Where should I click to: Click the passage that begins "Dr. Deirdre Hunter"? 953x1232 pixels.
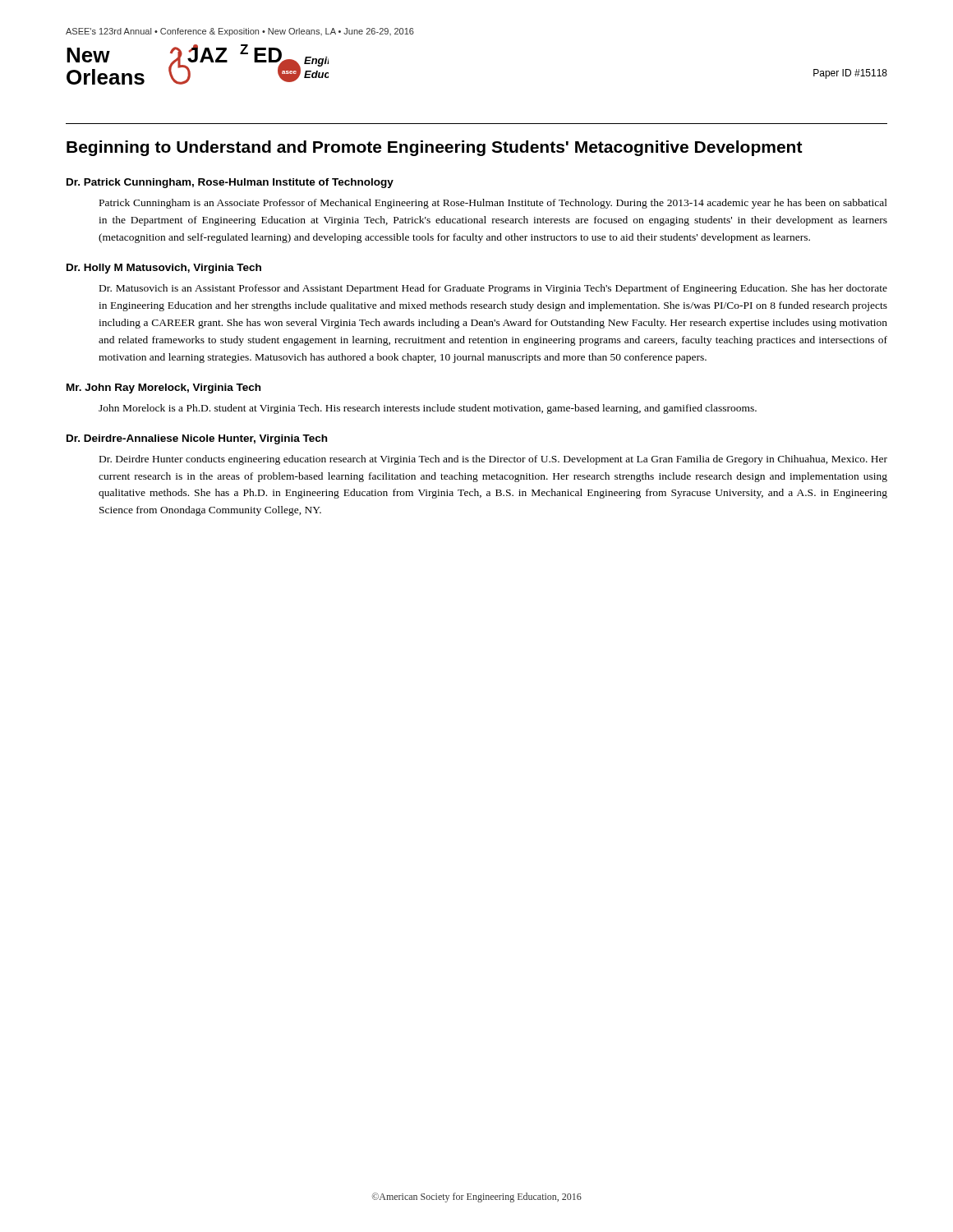[x=493, y=484]
